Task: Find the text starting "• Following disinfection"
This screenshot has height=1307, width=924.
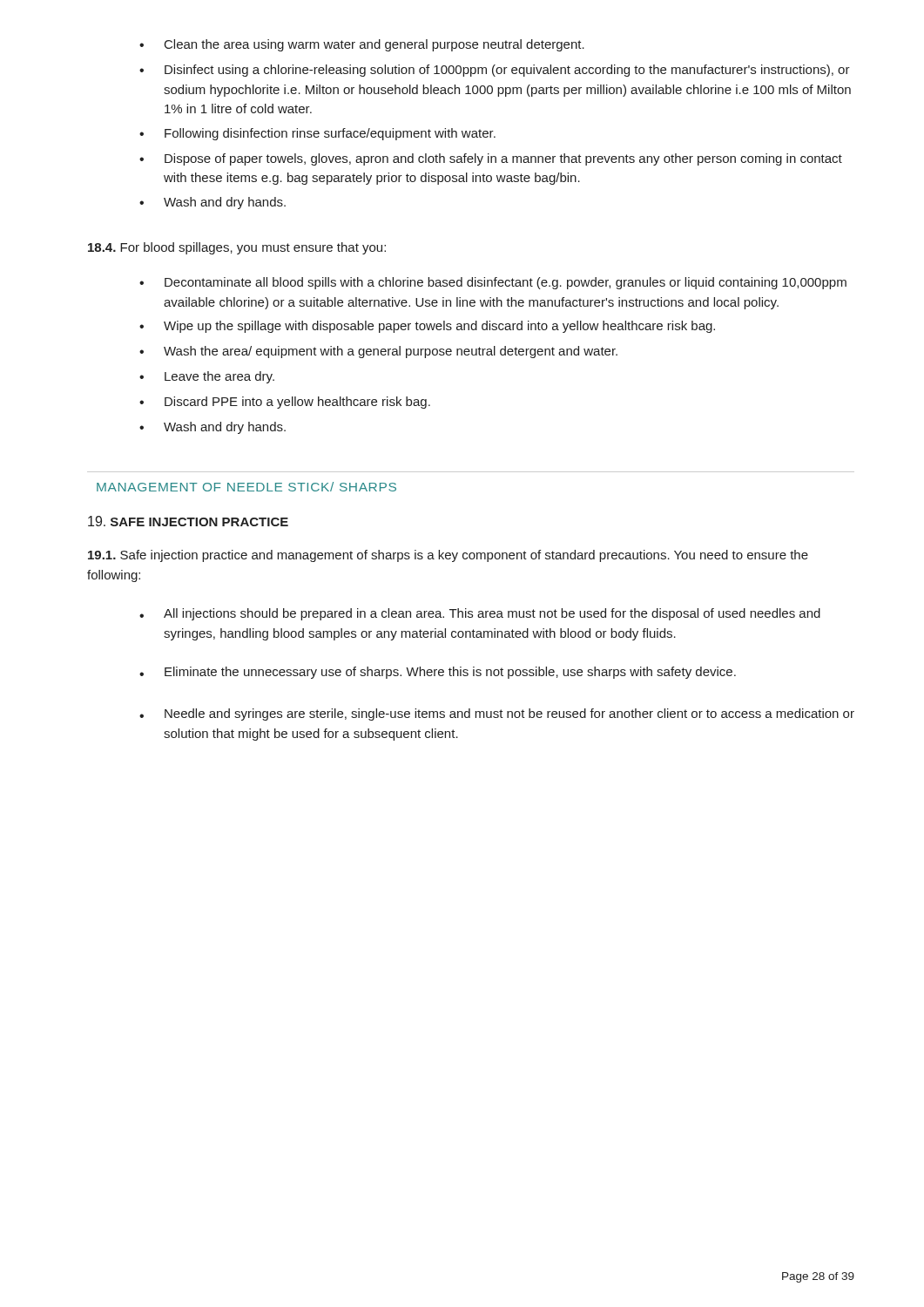Action: click(x=497, y=134)
